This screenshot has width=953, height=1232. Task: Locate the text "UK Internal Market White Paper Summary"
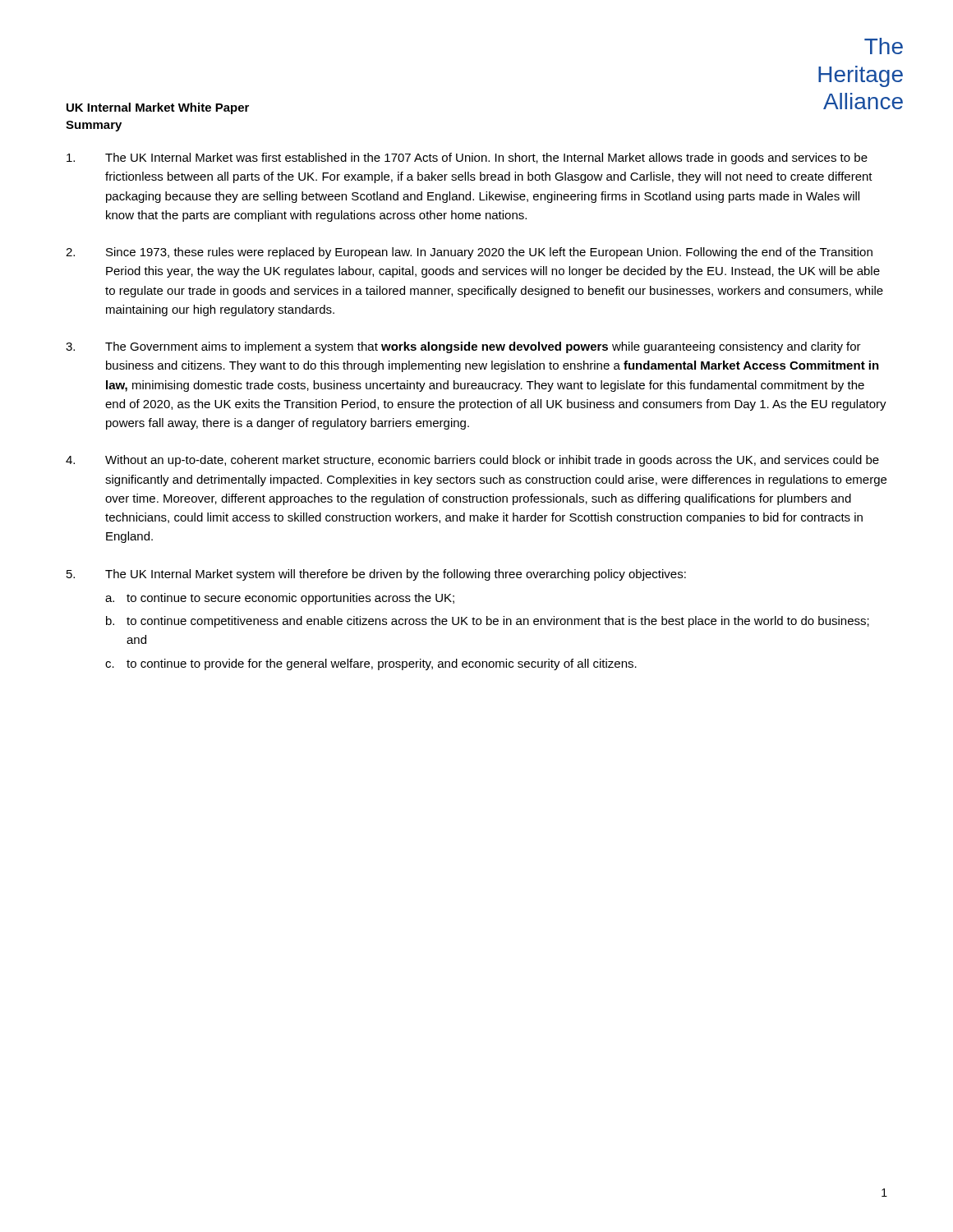pyautogui.click(x=157, y=116)
